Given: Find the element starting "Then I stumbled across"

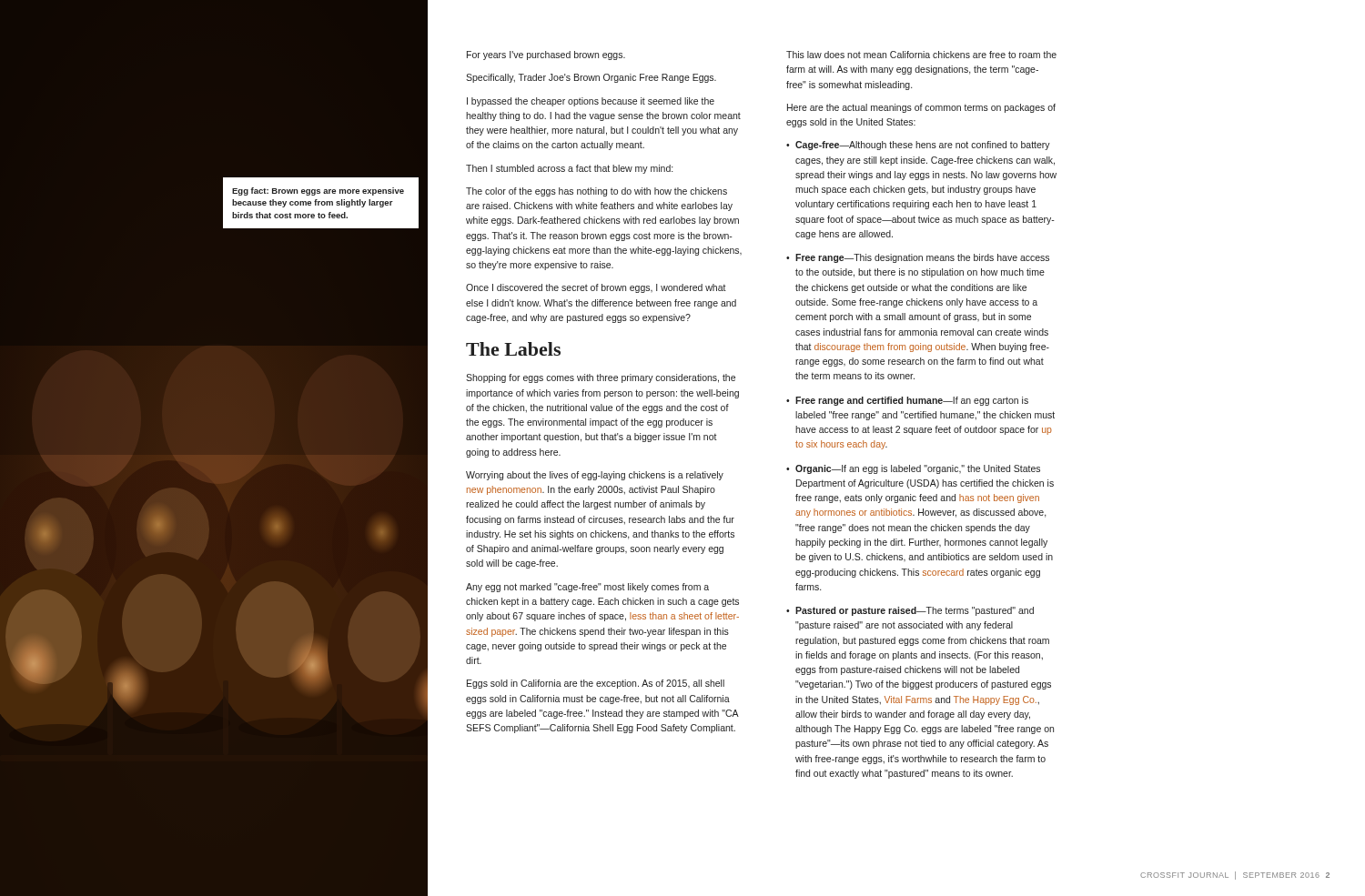Looking at the screenshot, I should (604, 168).
